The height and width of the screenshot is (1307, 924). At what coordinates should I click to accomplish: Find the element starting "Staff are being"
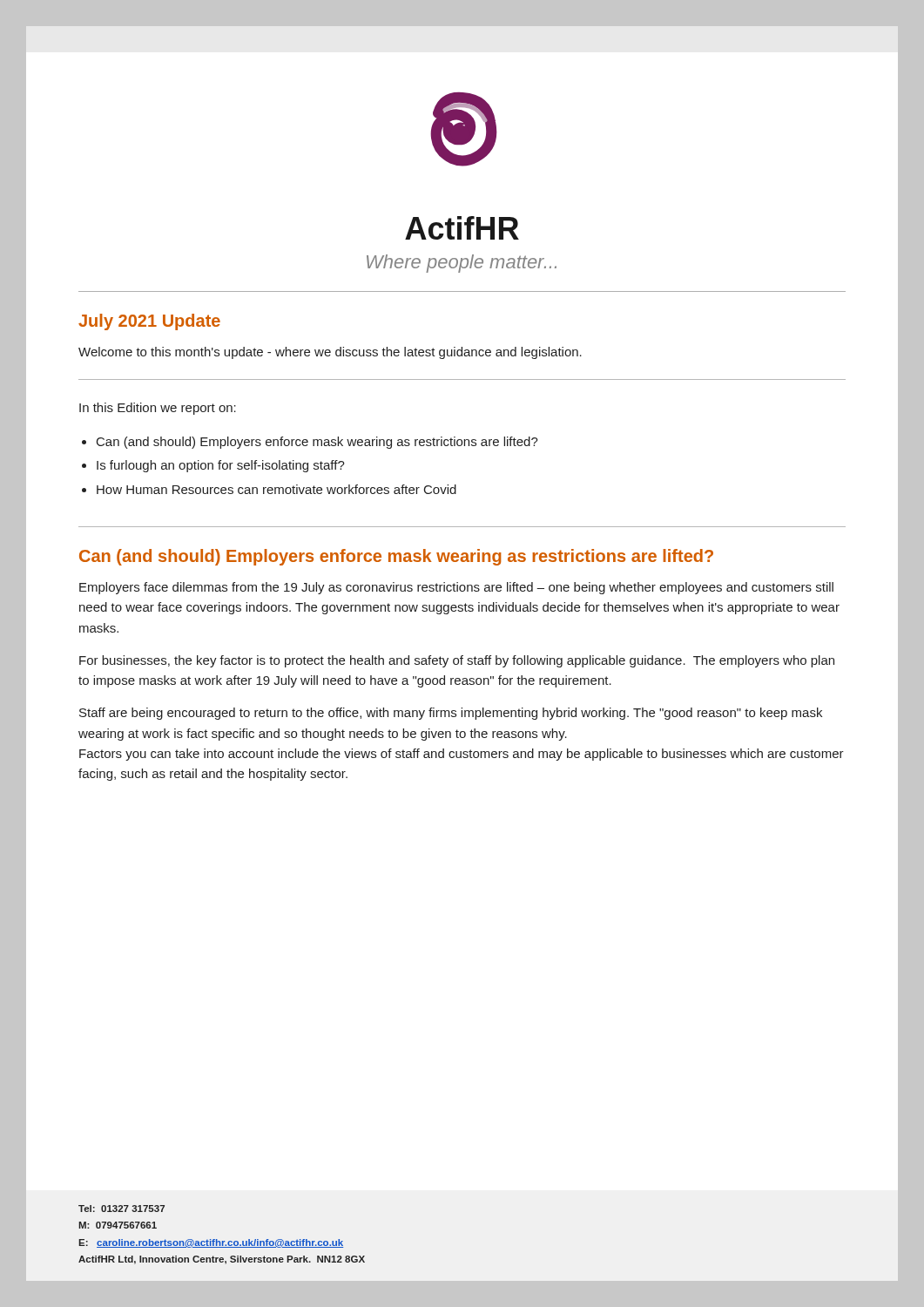[x=461, y=743]
